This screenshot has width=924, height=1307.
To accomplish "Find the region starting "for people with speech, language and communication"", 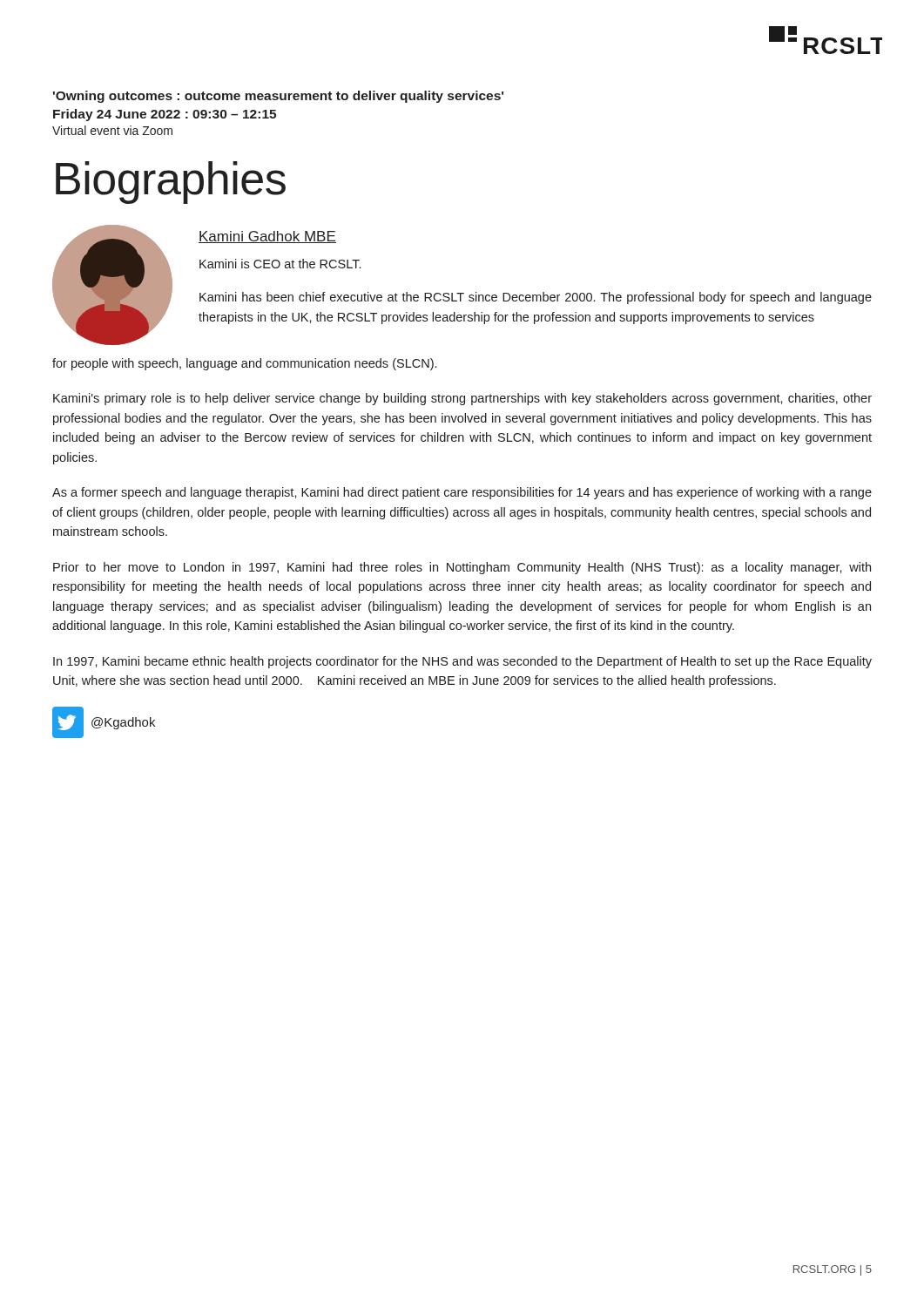I will coord(245,363).
